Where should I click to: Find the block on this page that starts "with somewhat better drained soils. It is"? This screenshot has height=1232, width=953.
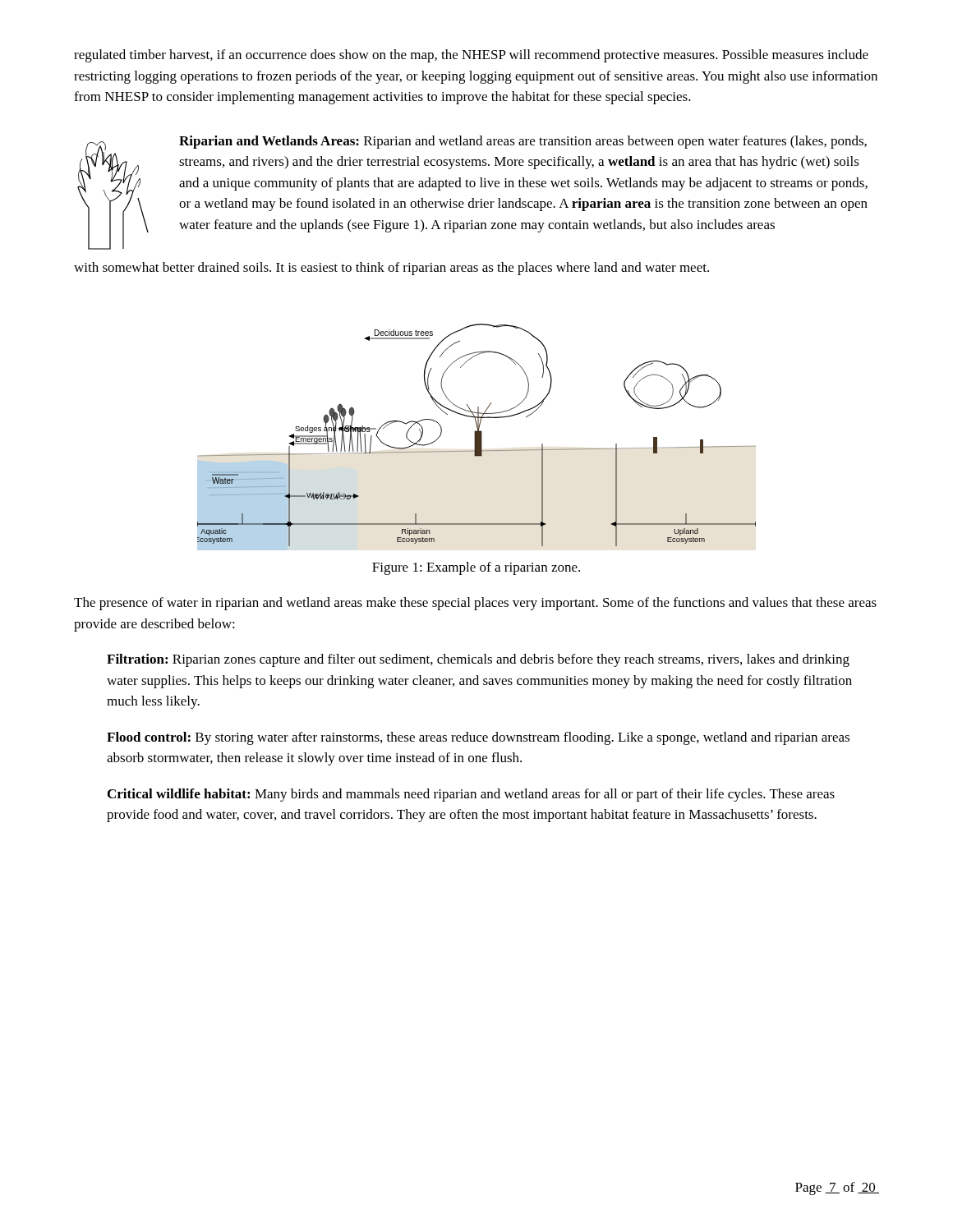pyautogui.click(x=392, y=267)
